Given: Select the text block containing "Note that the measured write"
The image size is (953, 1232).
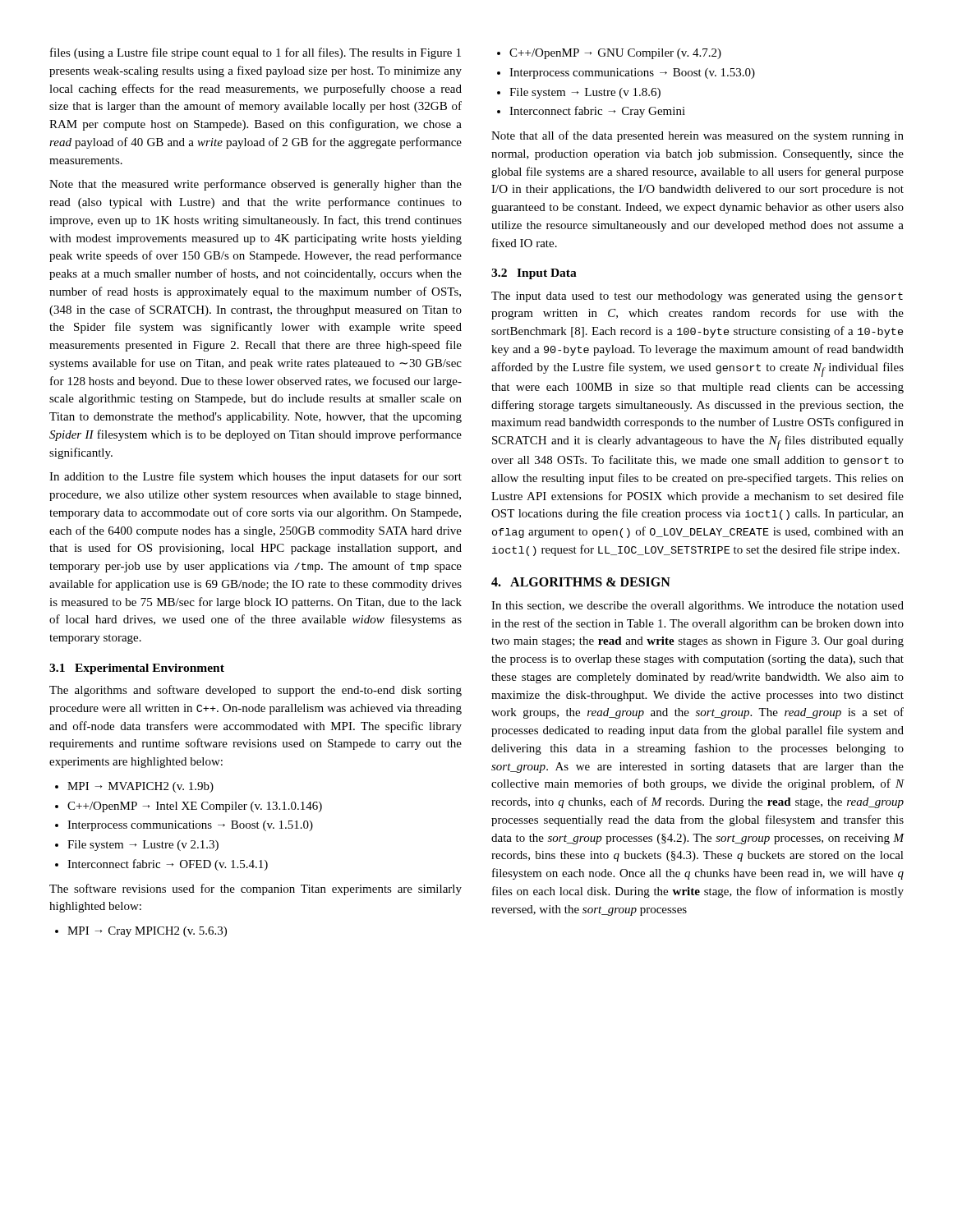Looking at the screenshot, I should (255, 319).
